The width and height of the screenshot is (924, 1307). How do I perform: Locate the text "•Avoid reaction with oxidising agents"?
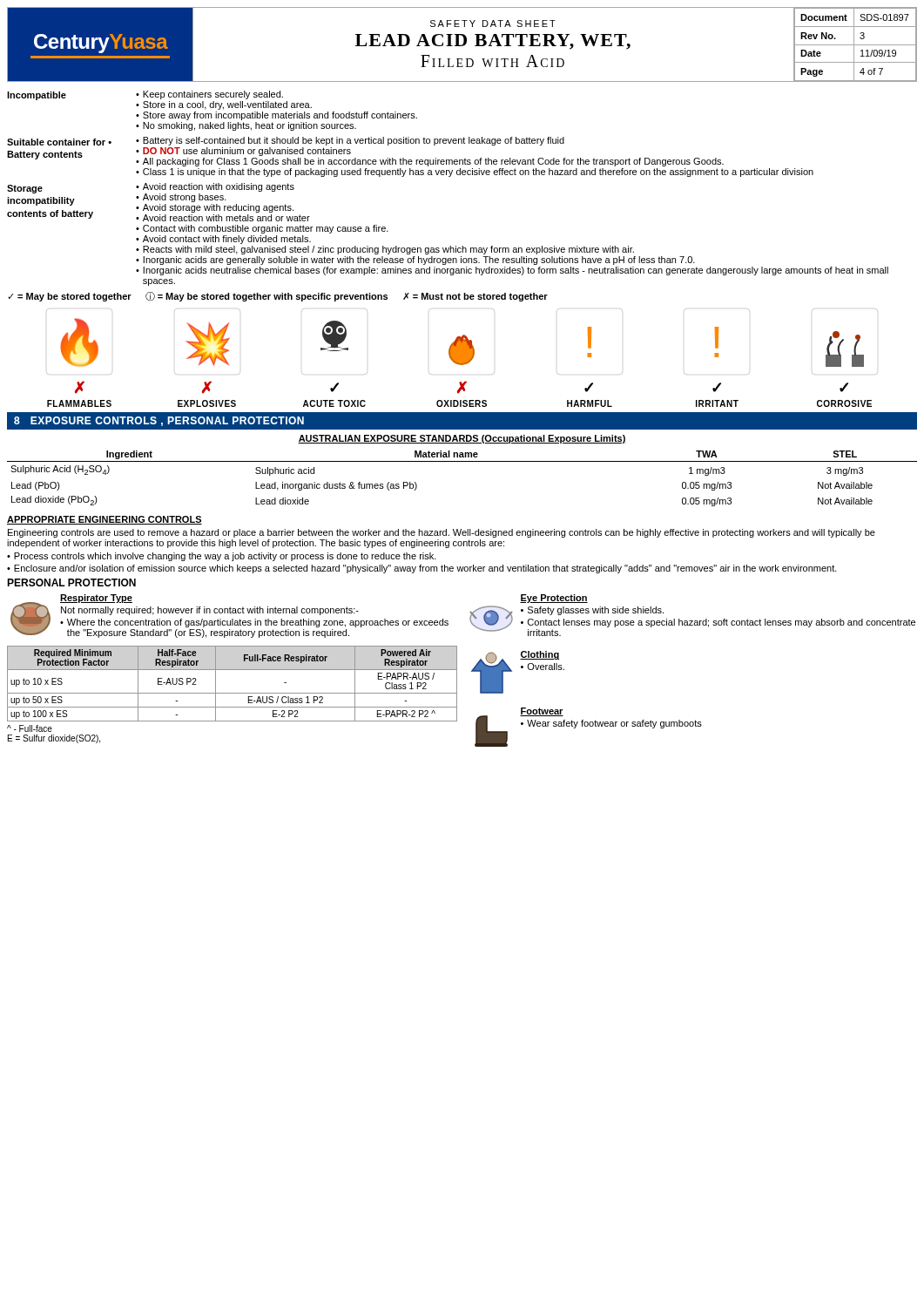pos(215,187)
